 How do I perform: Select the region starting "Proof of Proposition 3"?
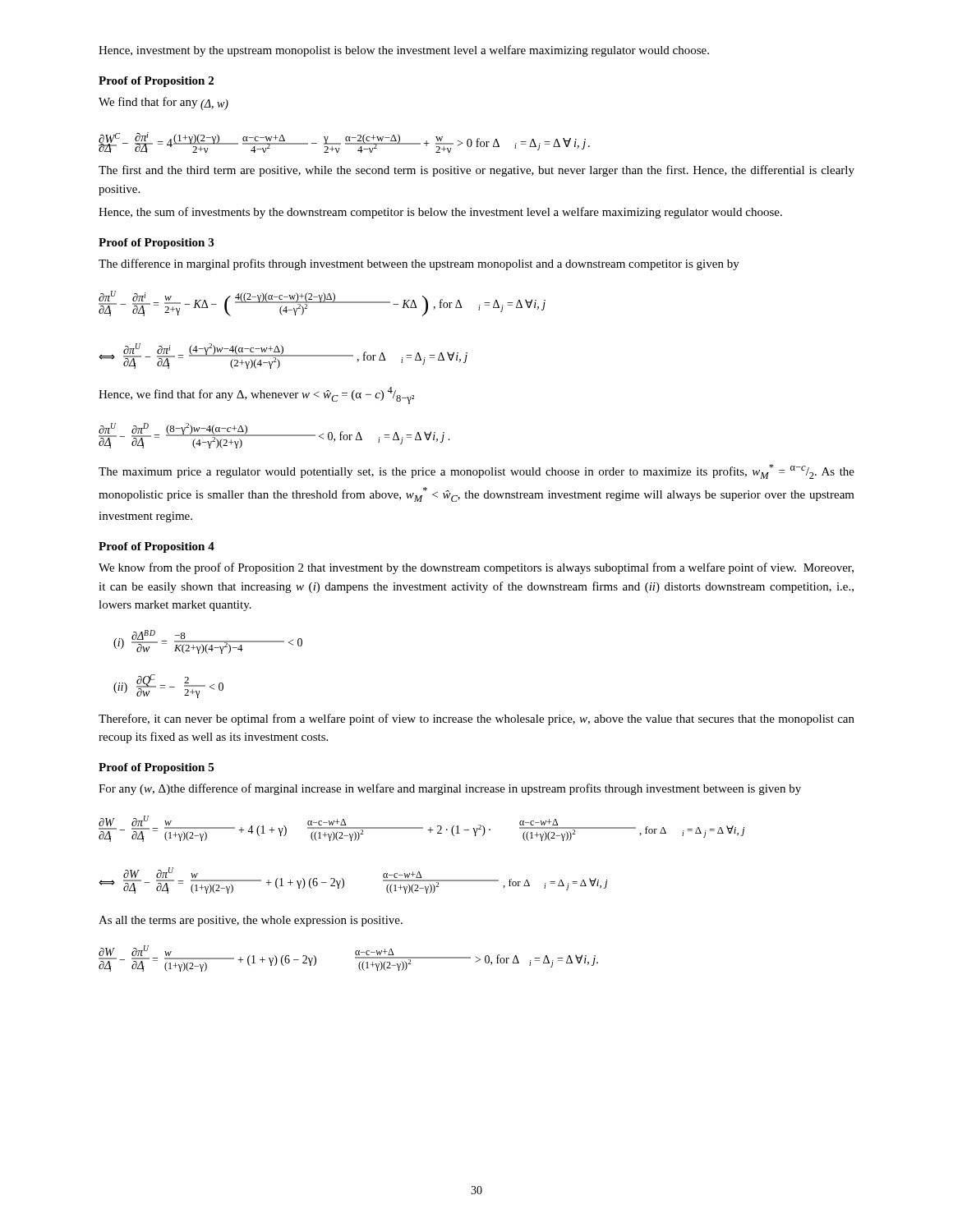pos(156,242)
